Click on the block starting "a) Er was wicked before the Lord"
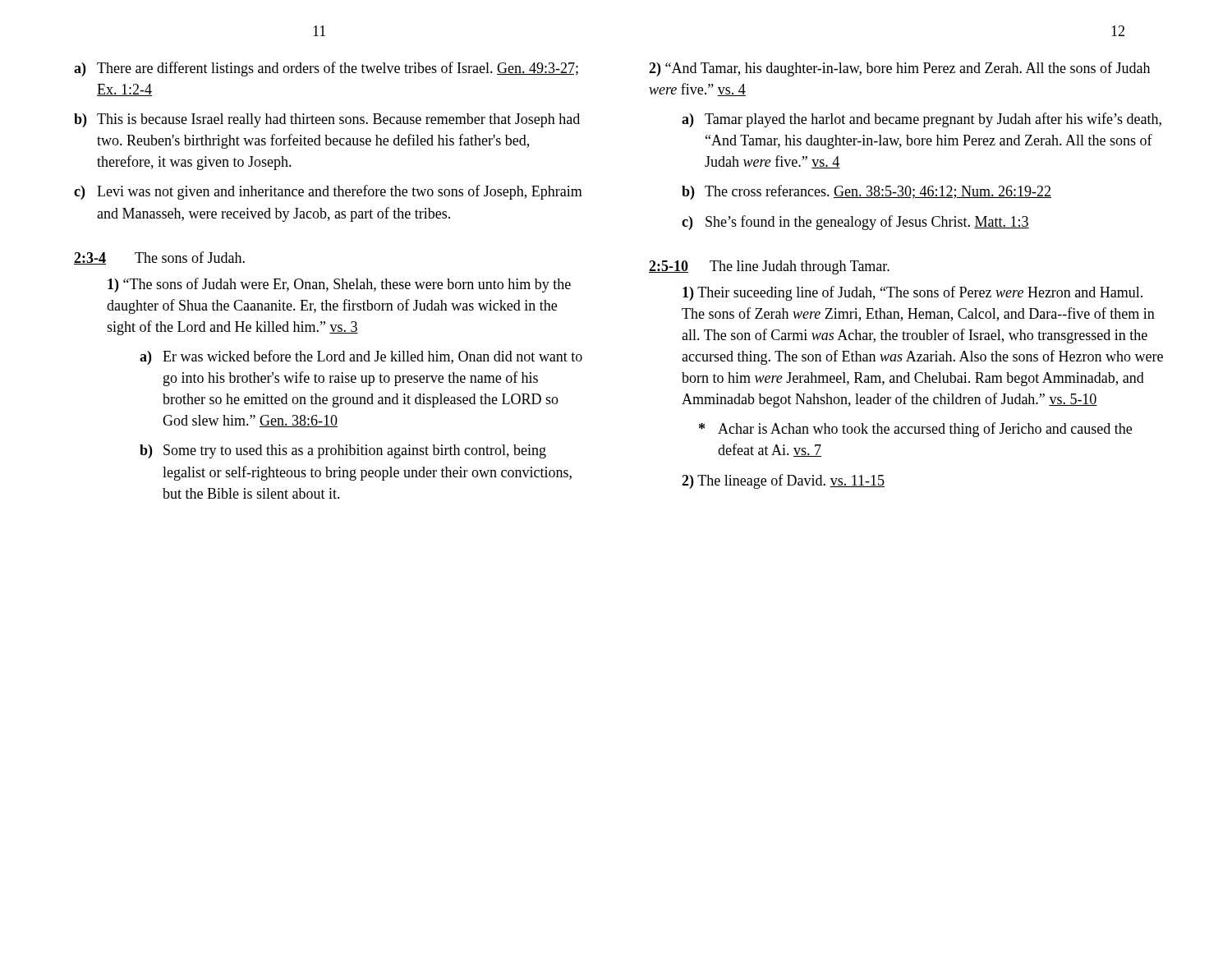This screenshot has height=953, width=1232. (361, 389)
